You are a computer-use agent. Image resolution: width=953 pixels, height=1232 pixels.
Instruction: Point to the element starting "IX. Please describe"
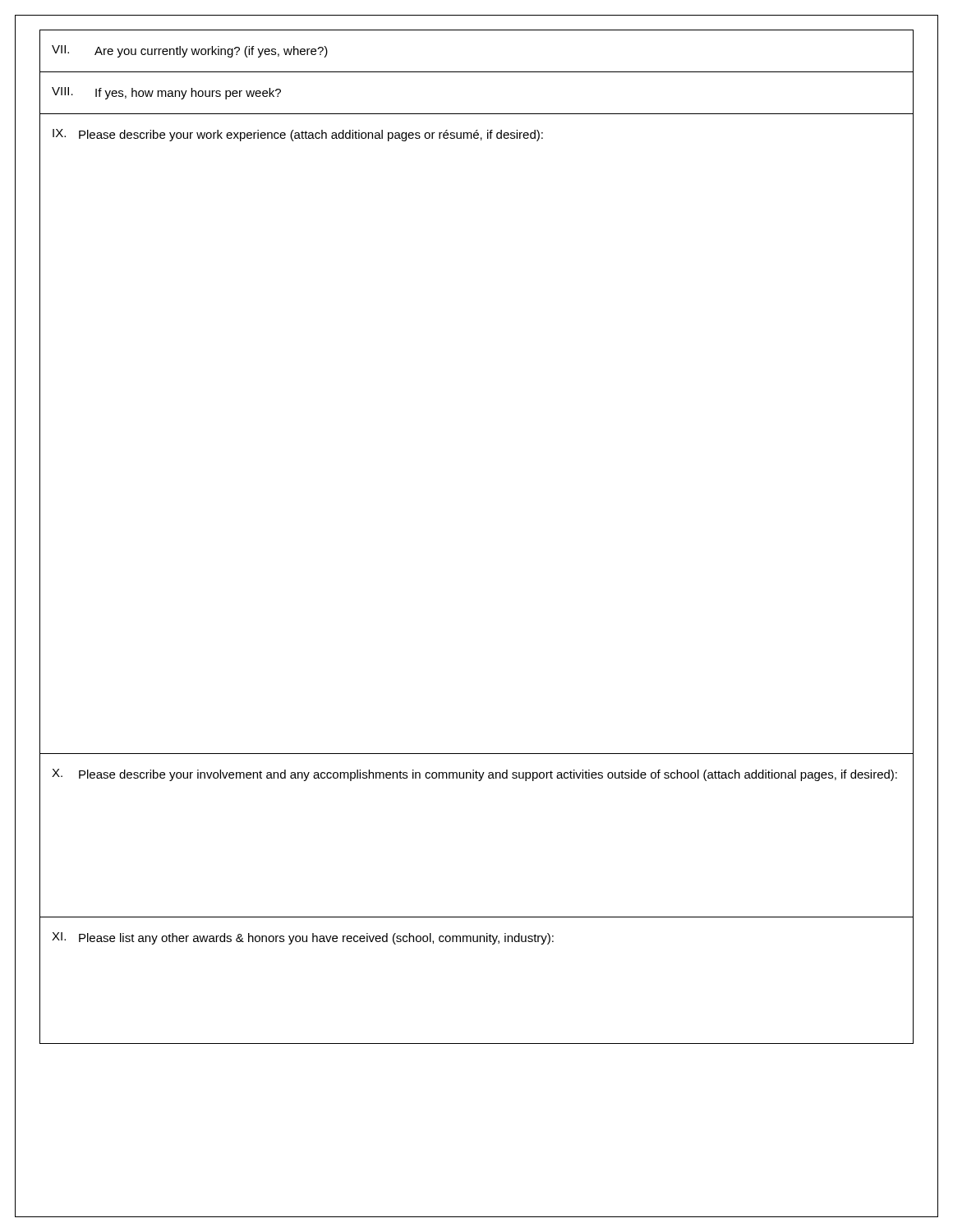[476, 129]
